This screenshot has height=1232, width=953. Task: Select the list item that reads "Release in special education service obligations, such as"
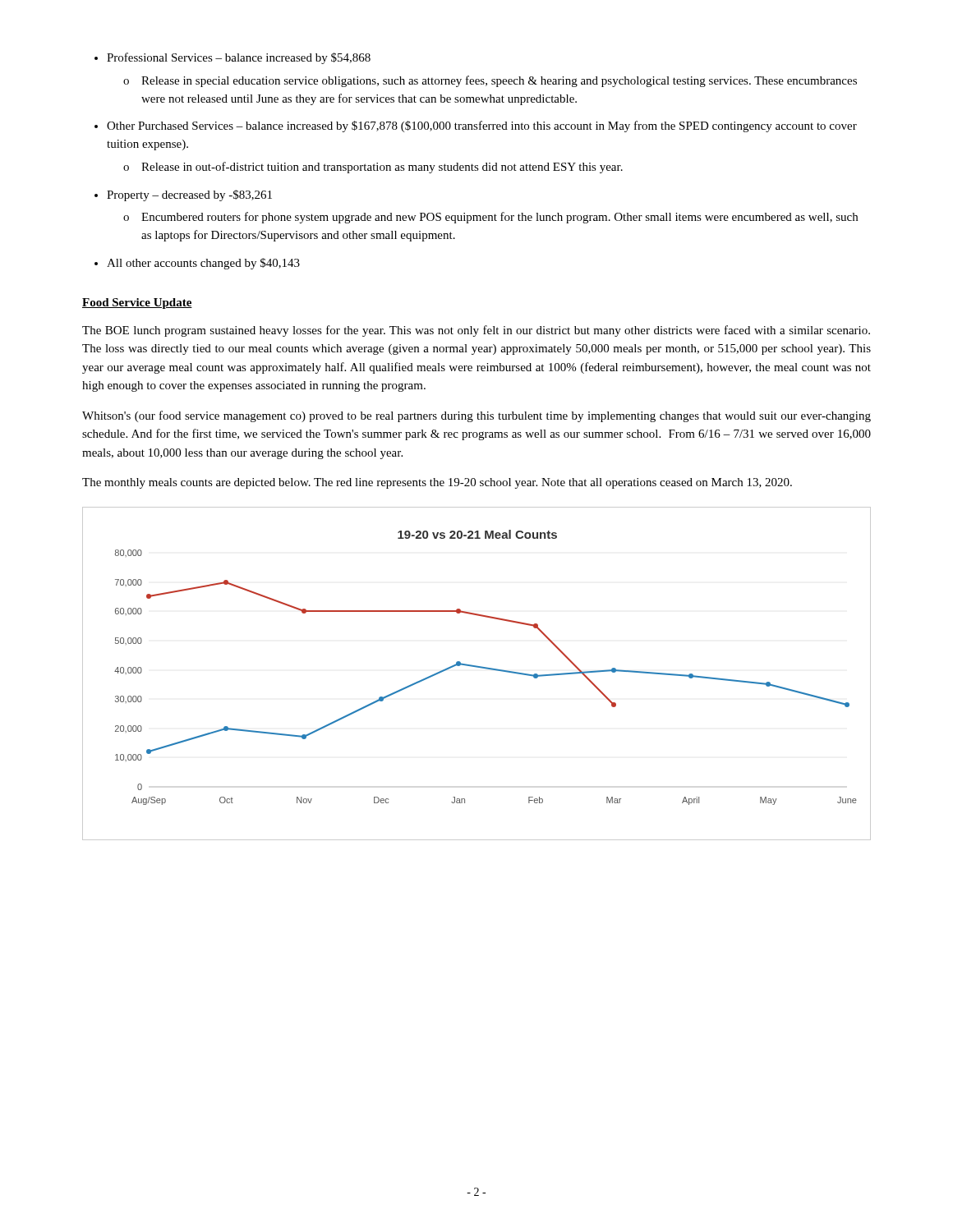(x=499, y=89)
